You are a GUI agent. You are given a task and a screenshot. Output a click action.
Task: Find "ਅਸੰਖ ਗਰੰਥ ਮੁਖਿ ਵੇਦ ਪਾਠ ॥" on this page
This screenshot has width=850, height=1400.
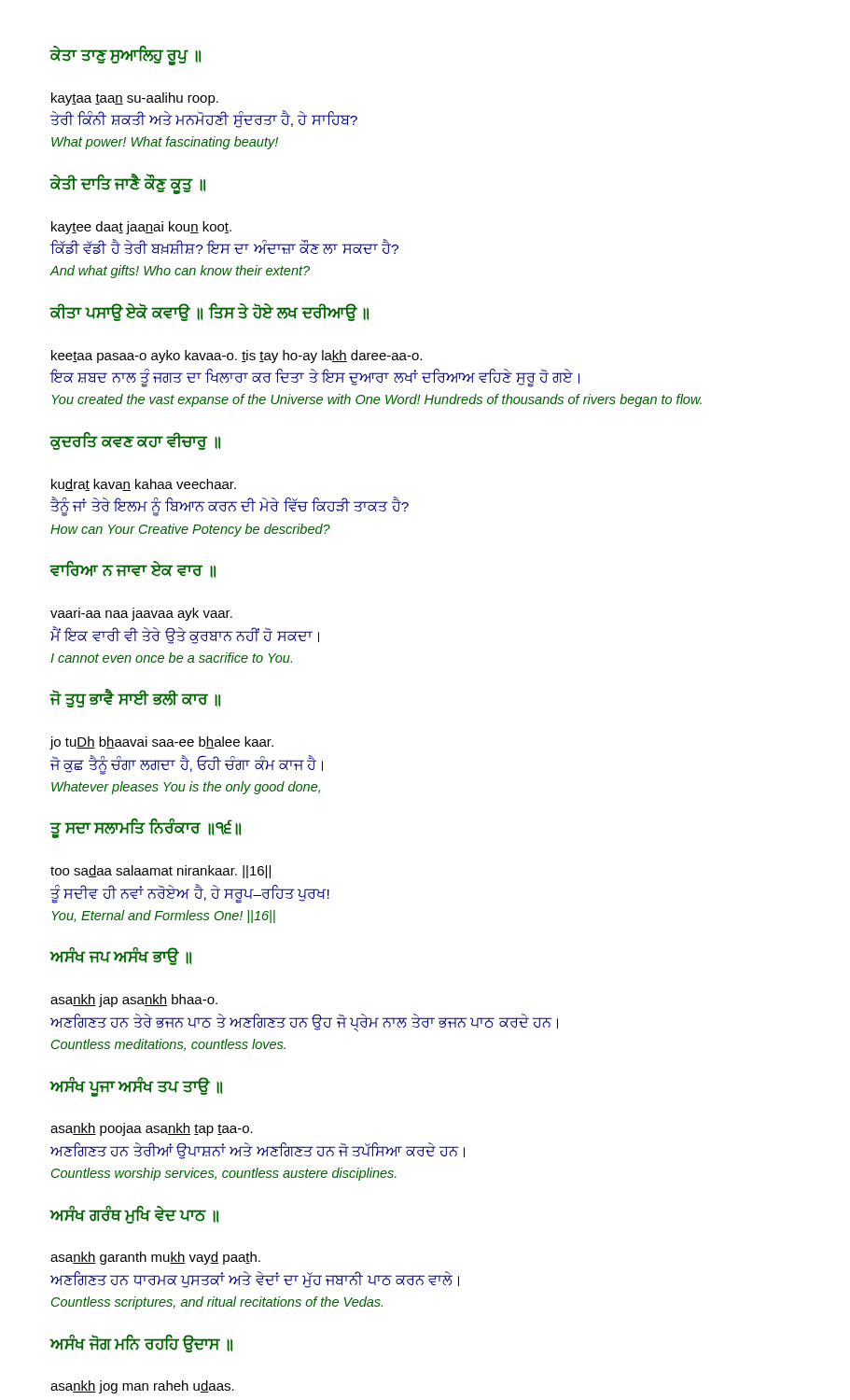134,1215
